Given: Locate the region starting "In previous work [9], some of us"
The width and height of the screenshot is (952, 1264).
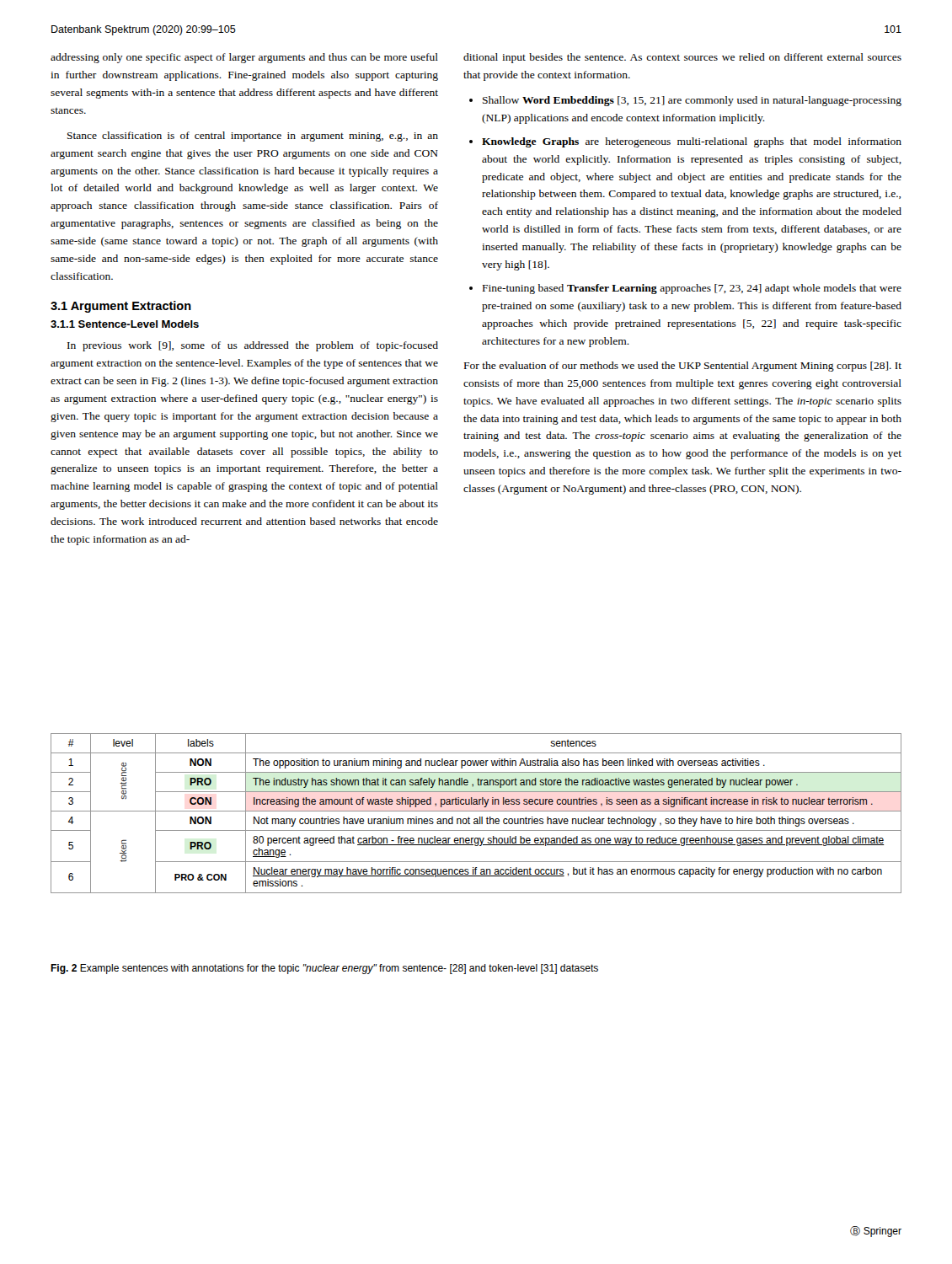Looking at the screenshot, I should [244, 443].
